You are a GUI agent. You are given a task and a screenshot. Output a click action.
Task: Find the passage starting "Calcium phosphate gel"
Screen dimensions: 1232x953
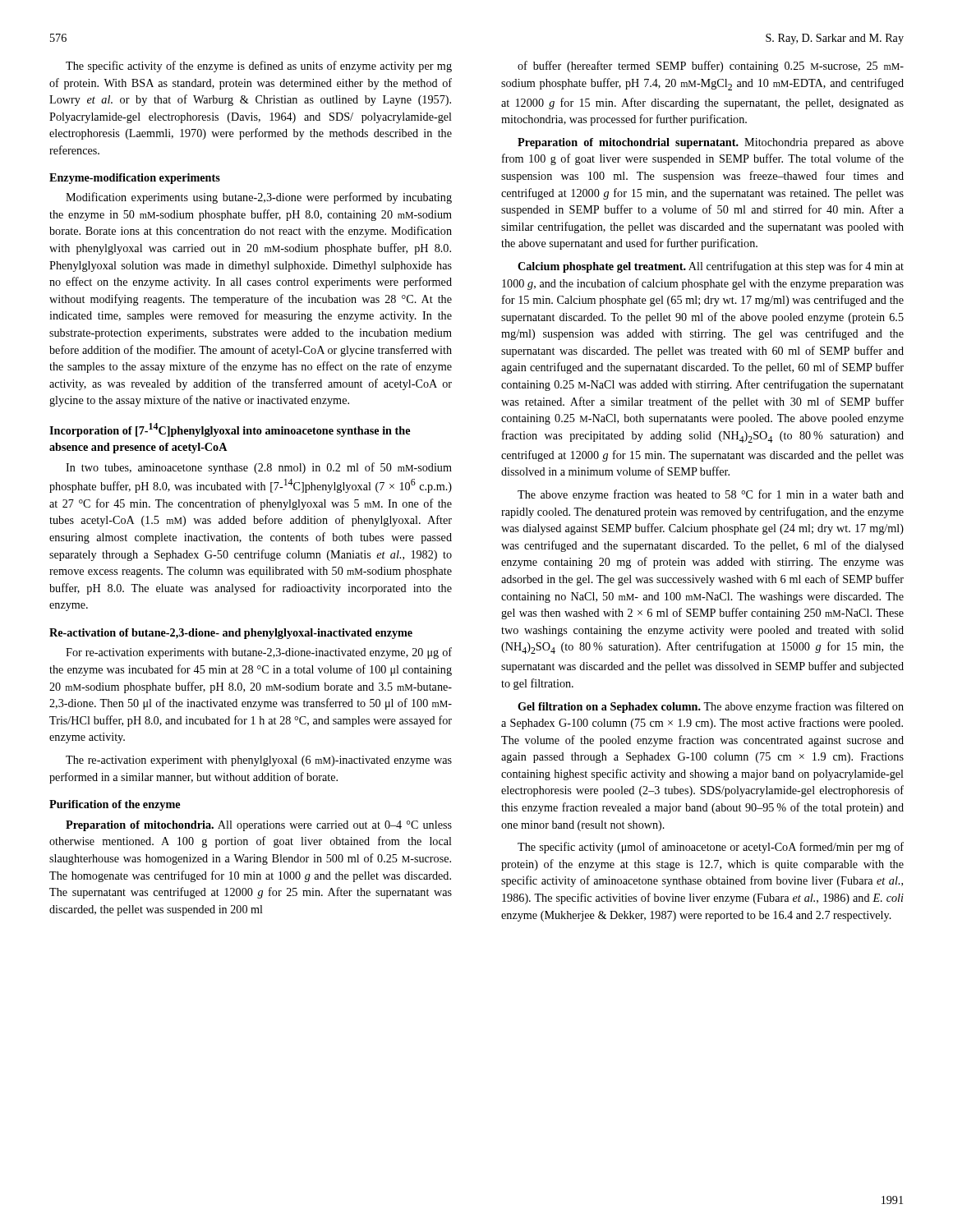pyautogui.click(x=702, y=369)
